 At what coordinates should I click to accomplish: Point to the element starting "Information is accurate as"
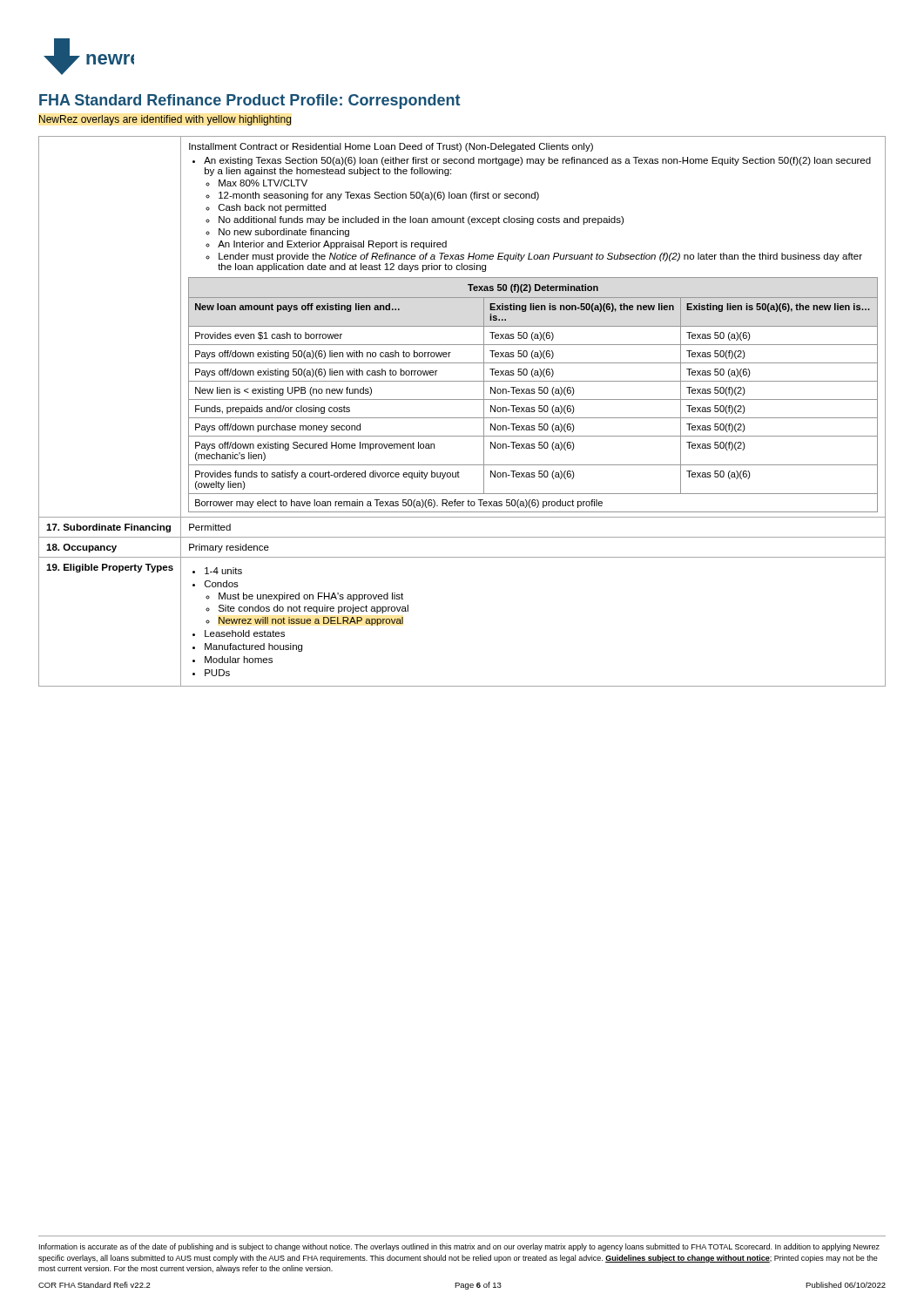(x=459, y=1258)
